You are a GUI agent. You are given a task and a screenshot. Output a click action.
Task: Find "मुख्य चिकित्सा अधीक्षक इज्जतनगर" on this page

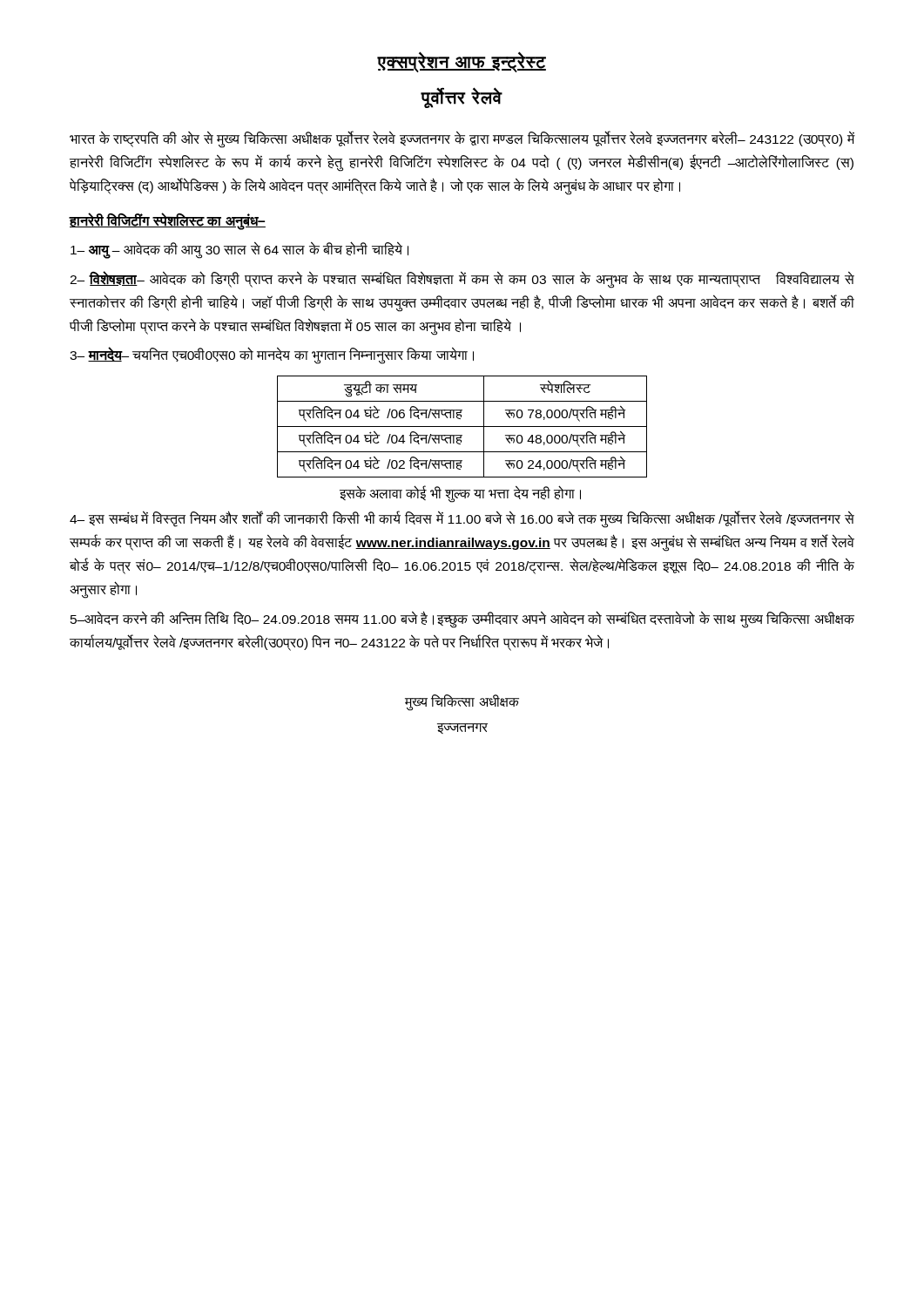click(x=462, y=714)
